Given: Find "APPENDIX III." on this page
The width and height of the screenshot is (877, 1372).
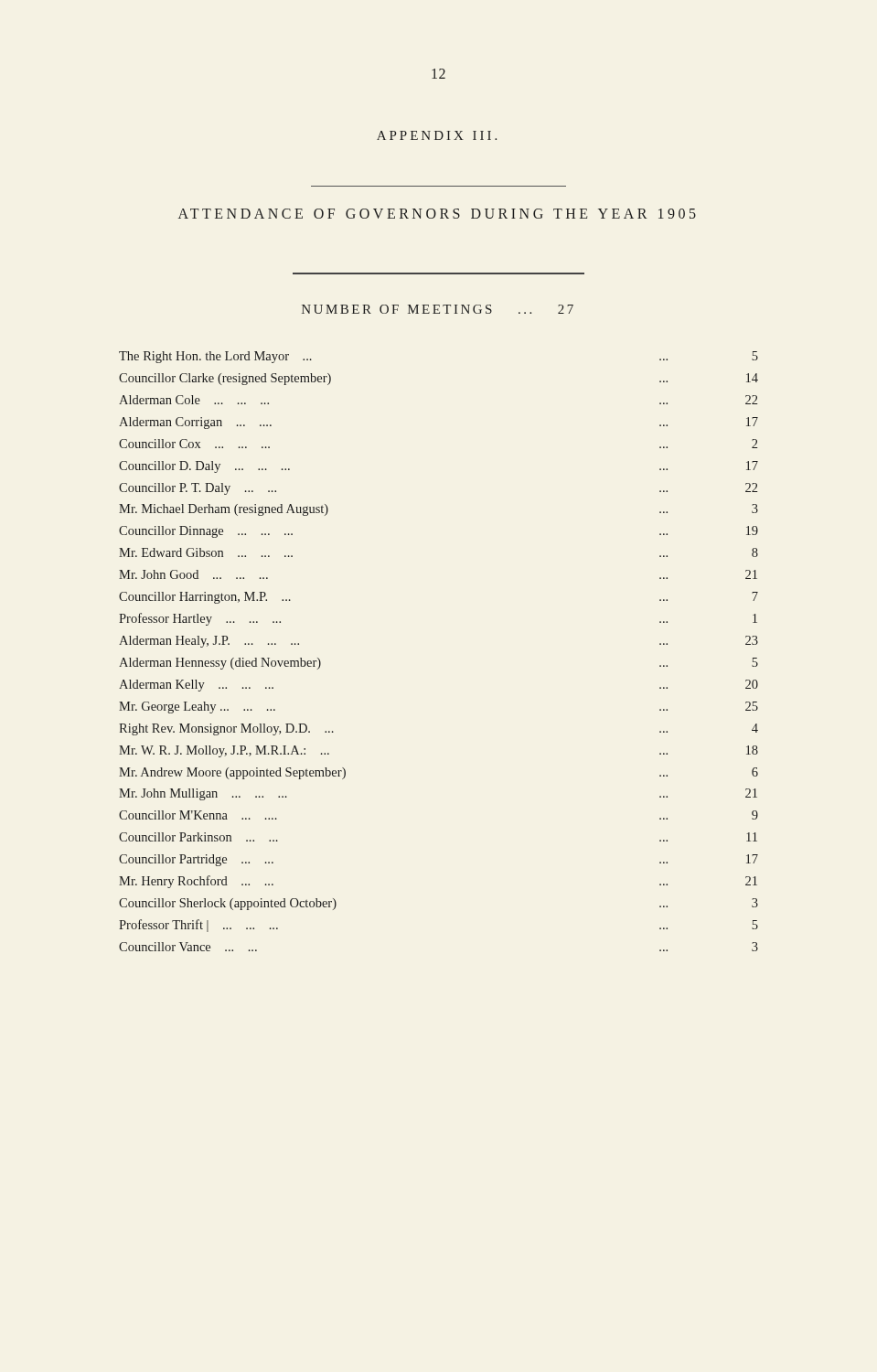Looking at the screenshot, I should pos(438,135).
